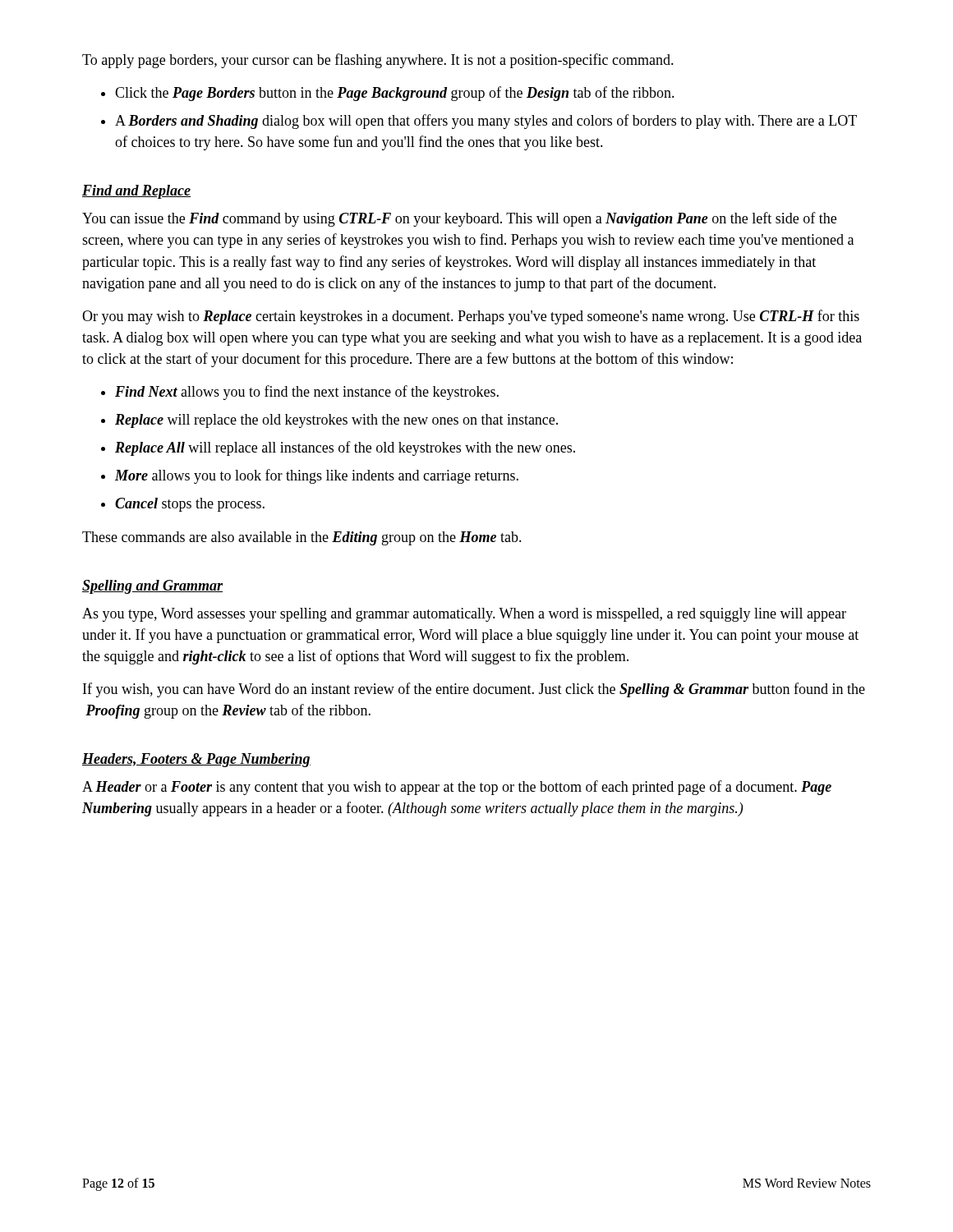953x1232 pixels.
Task: Locate the text block with the text "To apply page borders, your cursor can"
Action: pyautogui.click(x=476, y=60)
